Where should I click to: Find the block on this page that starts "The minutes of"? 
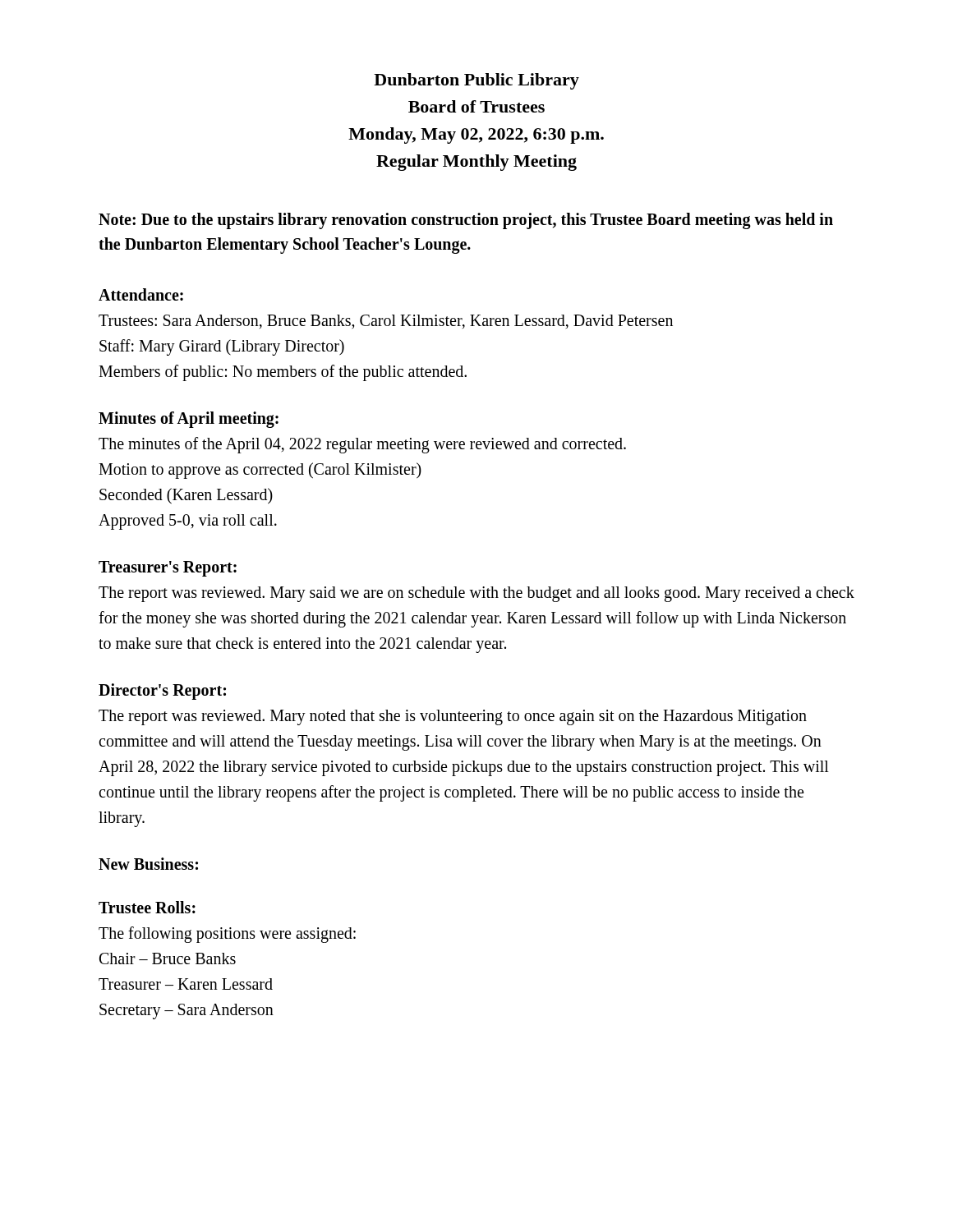[363, 482]
